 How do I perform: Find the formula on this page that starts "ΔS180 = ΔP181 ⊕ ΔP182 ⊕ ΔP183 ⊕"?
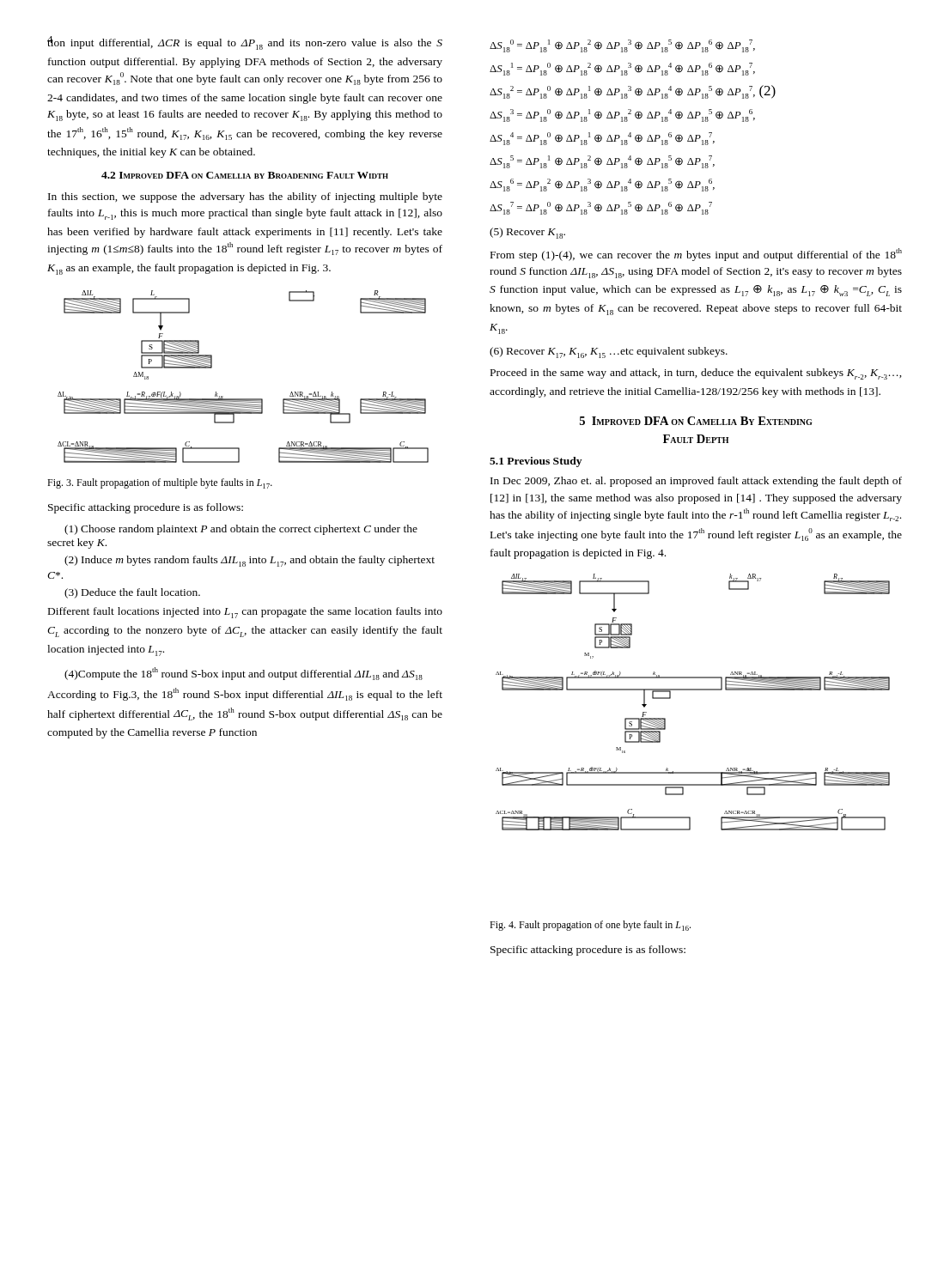point(633,127)
